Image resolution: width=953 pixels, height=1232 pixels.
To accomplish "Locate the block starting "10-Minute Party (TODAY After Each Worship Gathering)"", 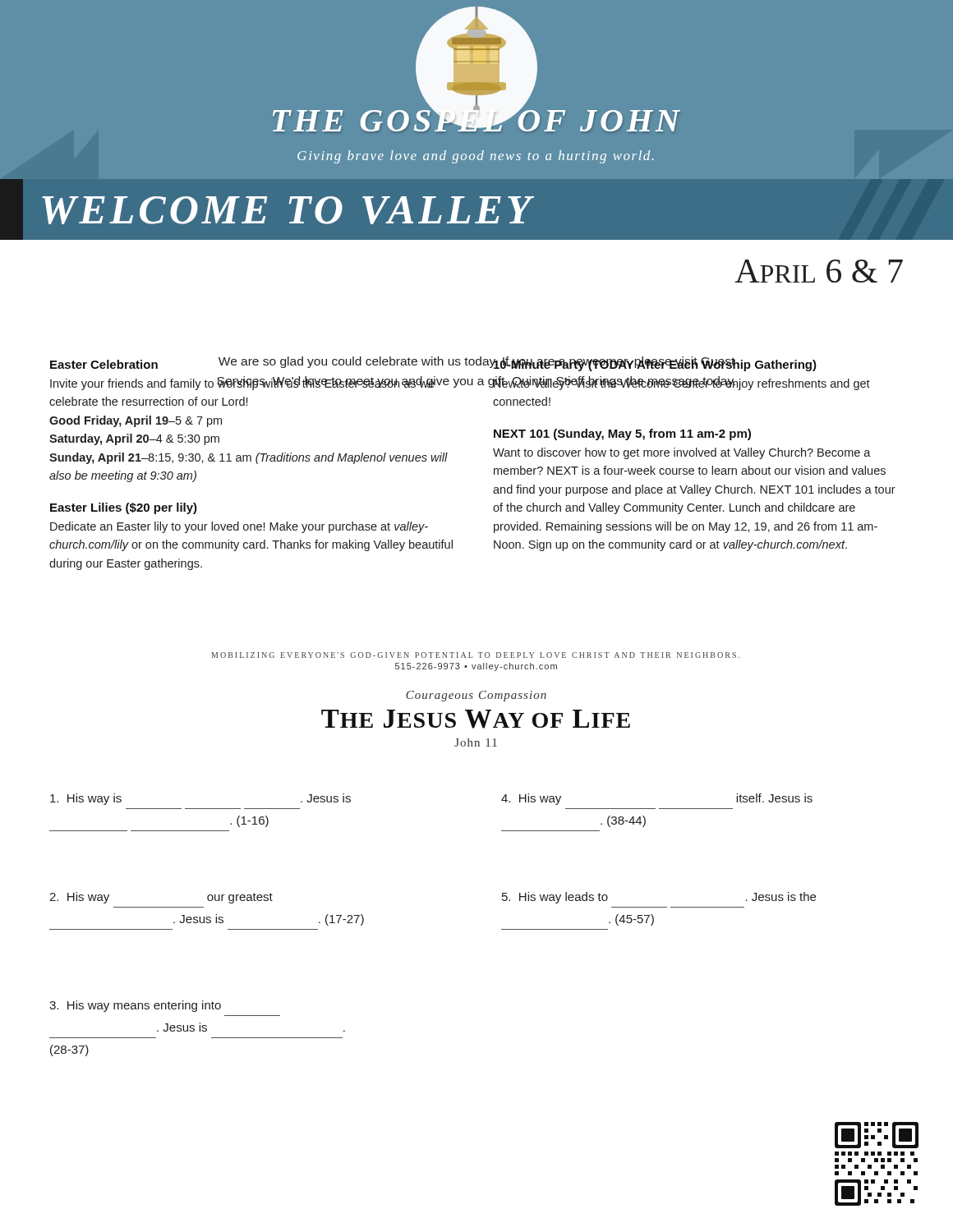I will tap(655, 364).
